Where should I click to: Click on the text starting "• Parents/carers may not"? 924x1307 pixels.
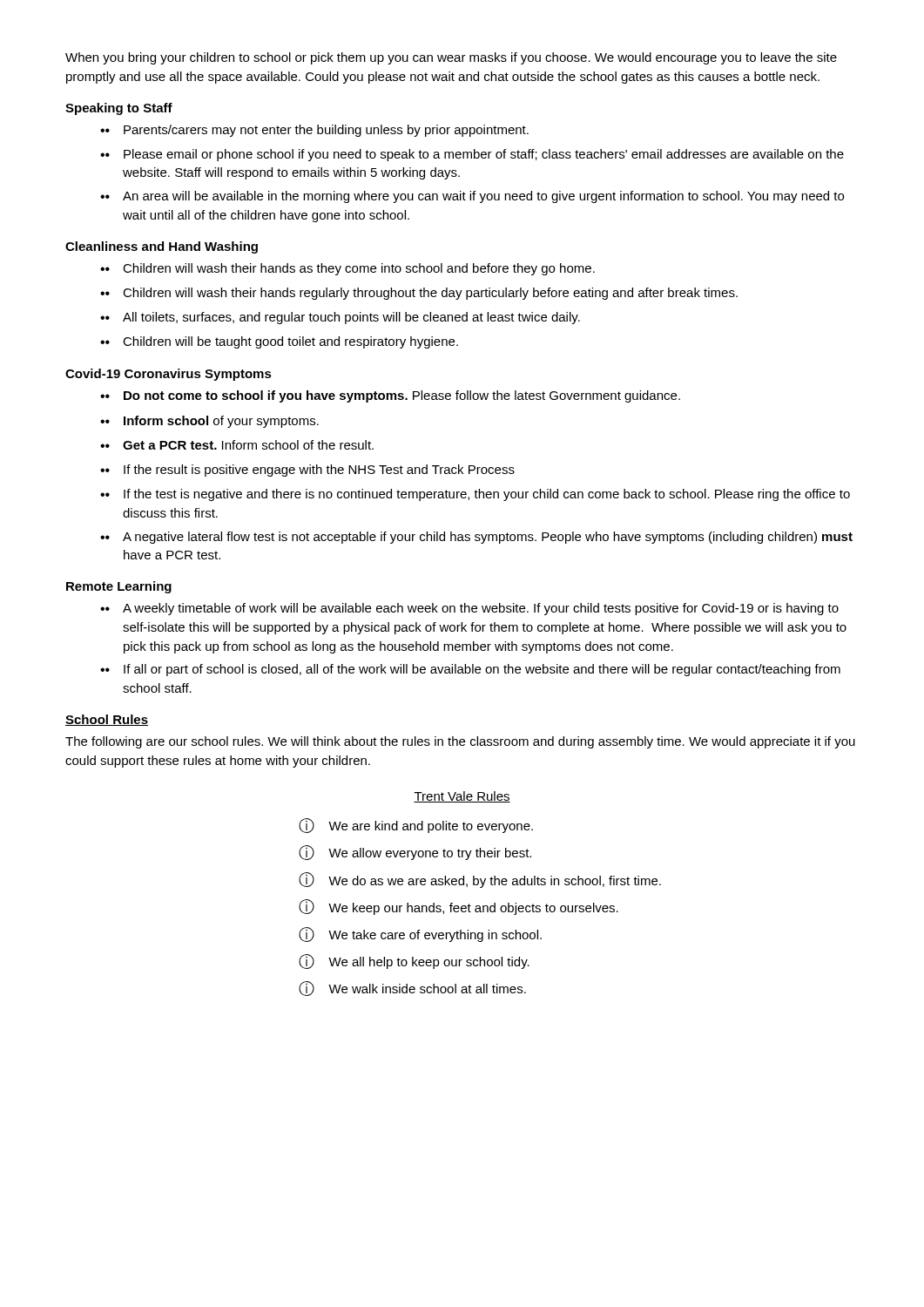pyautogui.click(x=315, y=130)
